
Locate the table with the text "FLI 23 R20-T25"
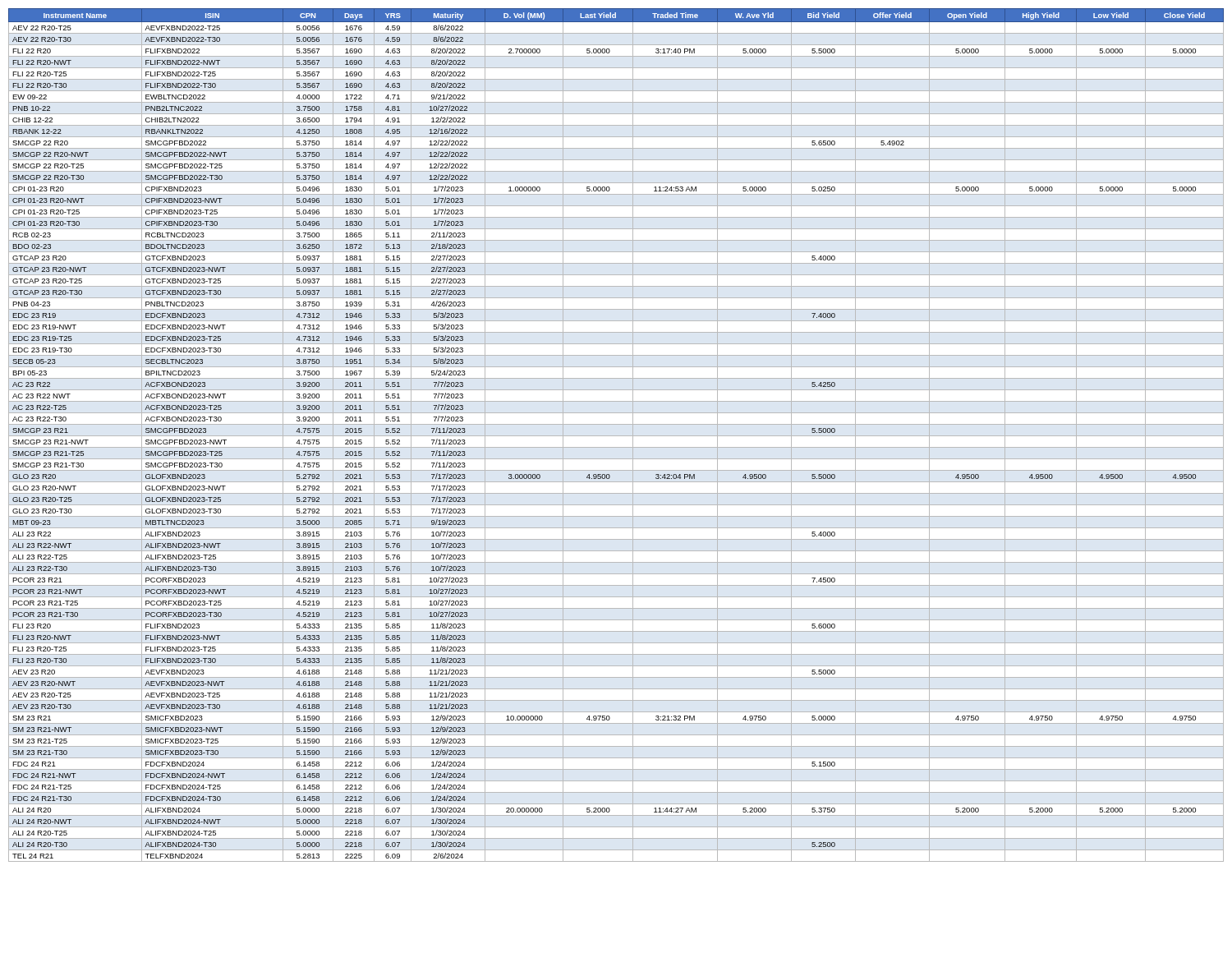pyautogui.click(x=616, y=435)
